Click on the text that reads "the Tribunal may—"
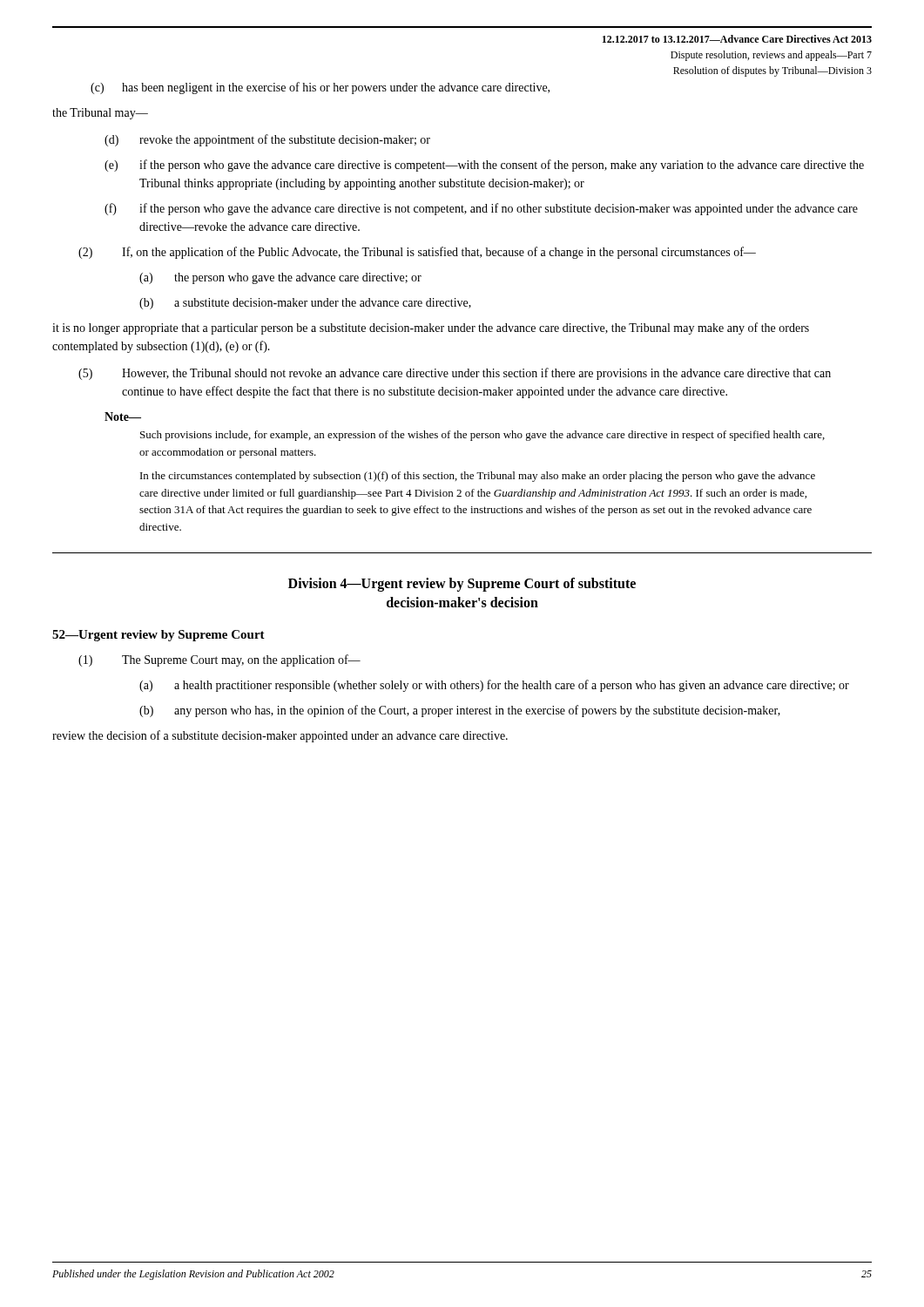The image size is (924, 1307). 100,113
